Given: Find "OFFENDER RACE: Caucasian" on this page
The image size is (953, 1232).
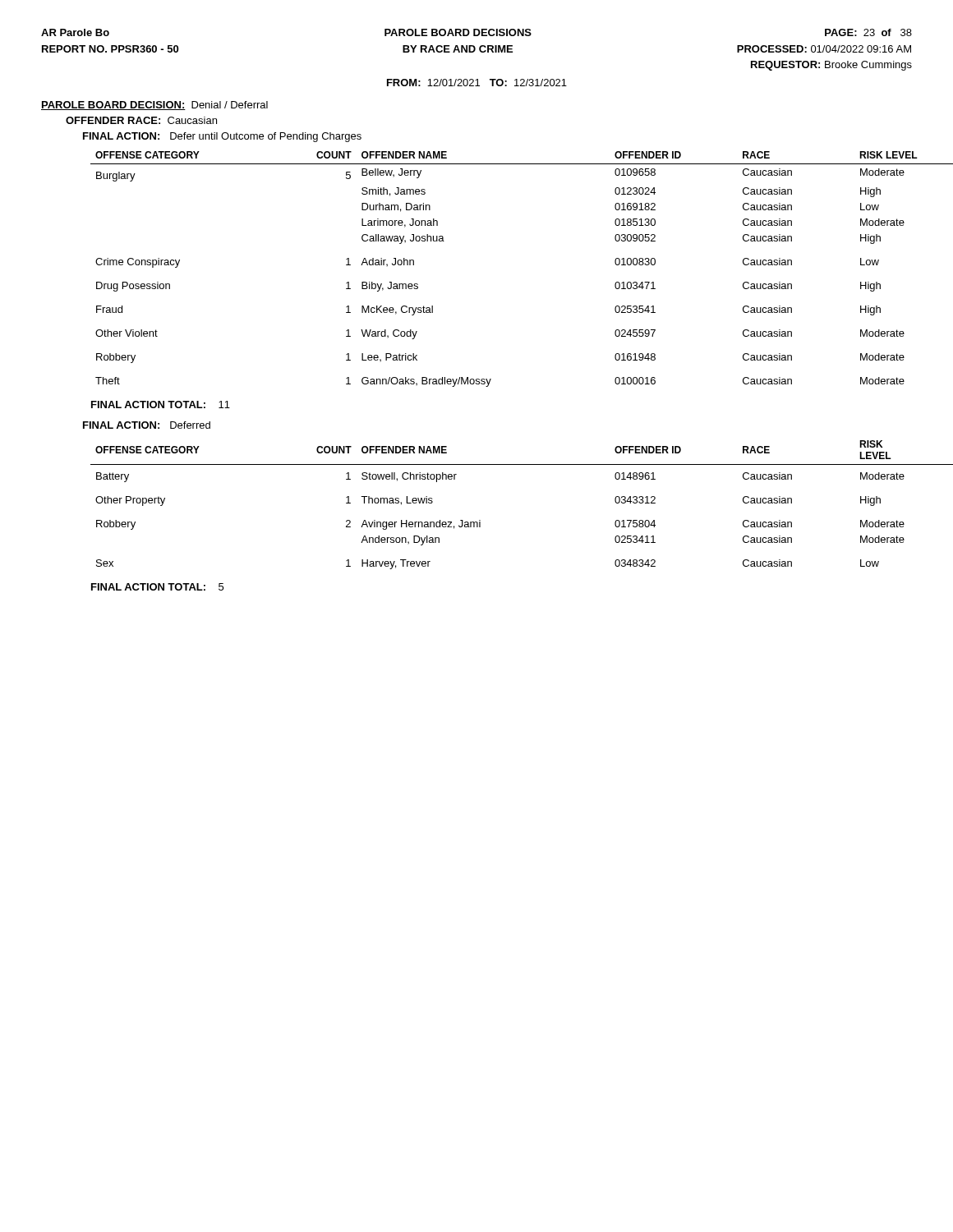Looking at the screenshot, I should (x=142, y=120).
